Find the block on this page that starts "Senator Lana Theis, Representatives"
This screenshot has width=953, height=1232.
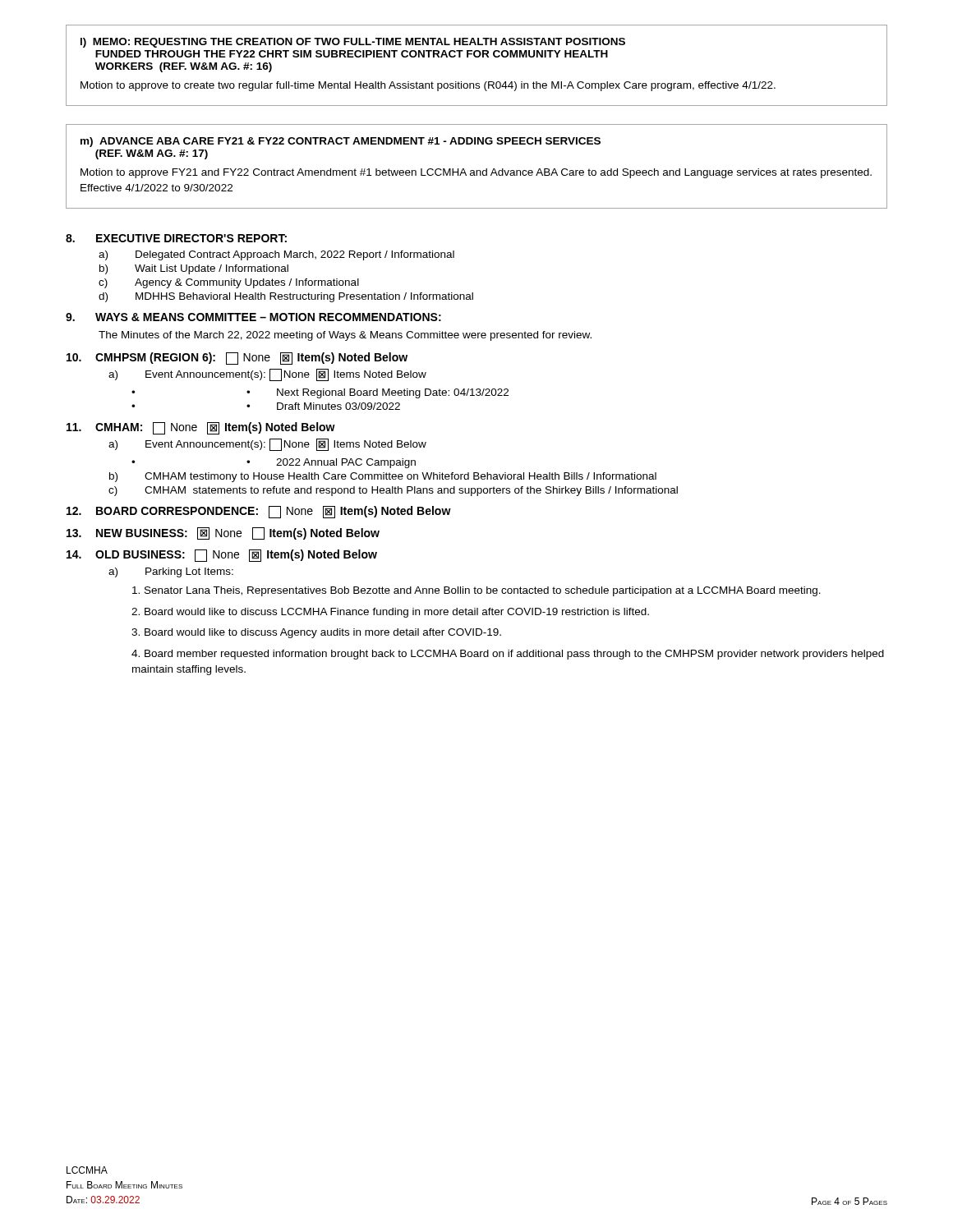click(x=476, y=590)
